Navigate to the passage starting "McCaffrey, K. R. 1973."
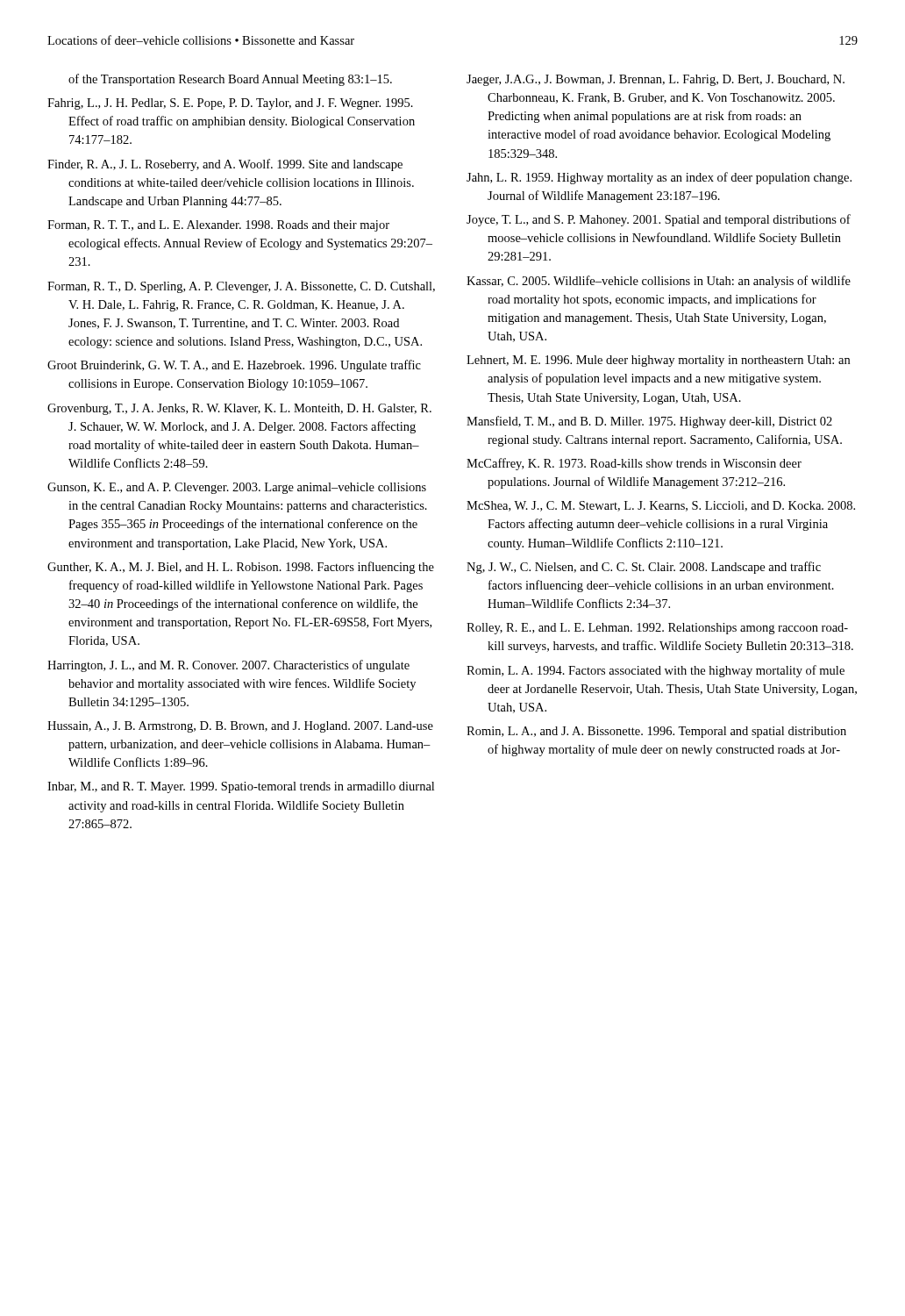The width and height of the screenshot is (905, 1316). [634, 472]
